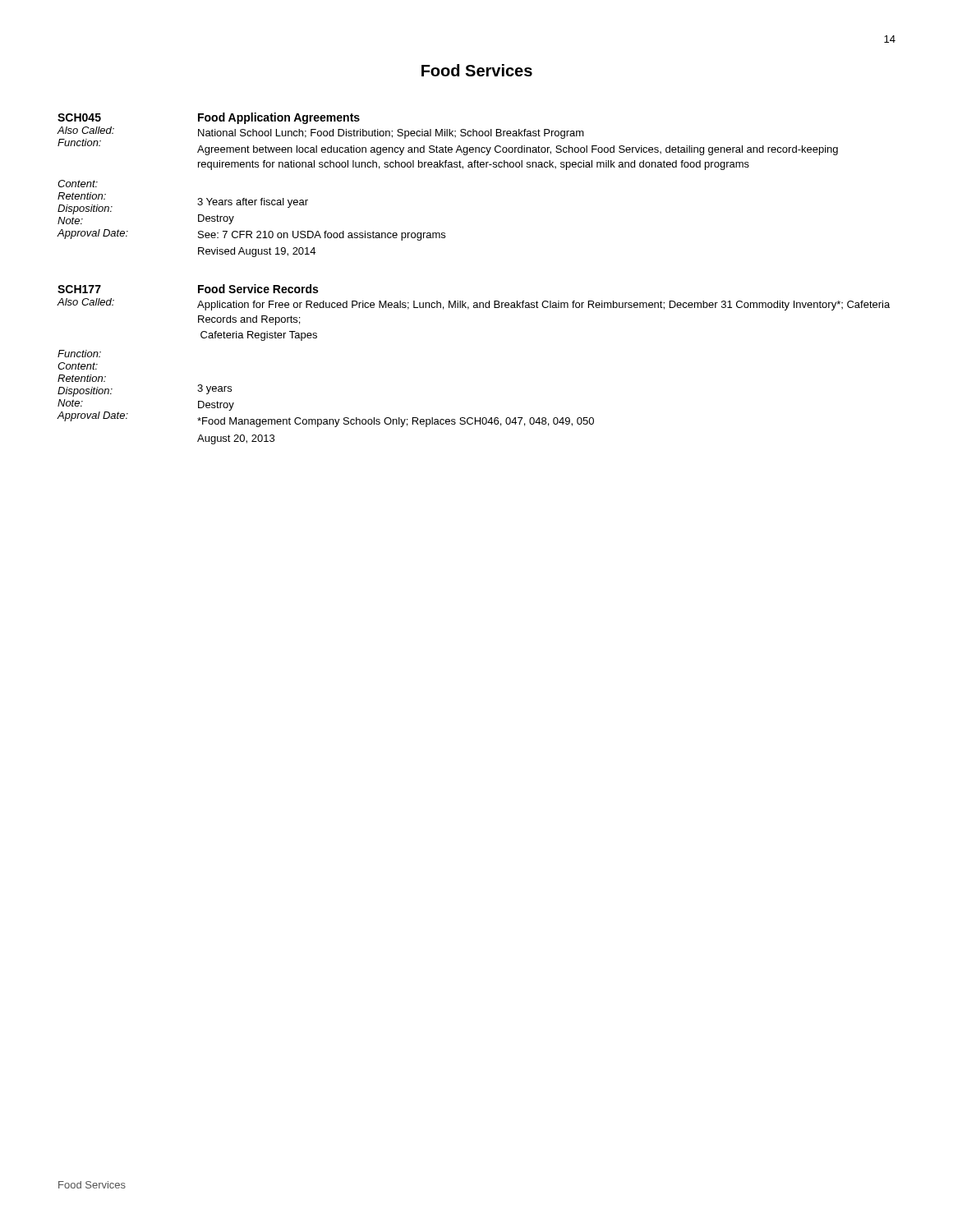Image resolution: width=953 pixels, height=1232 pixels.
Task: Click on the element starting "3 Years after fiscal year"
Action: click(x=253, y=201)
